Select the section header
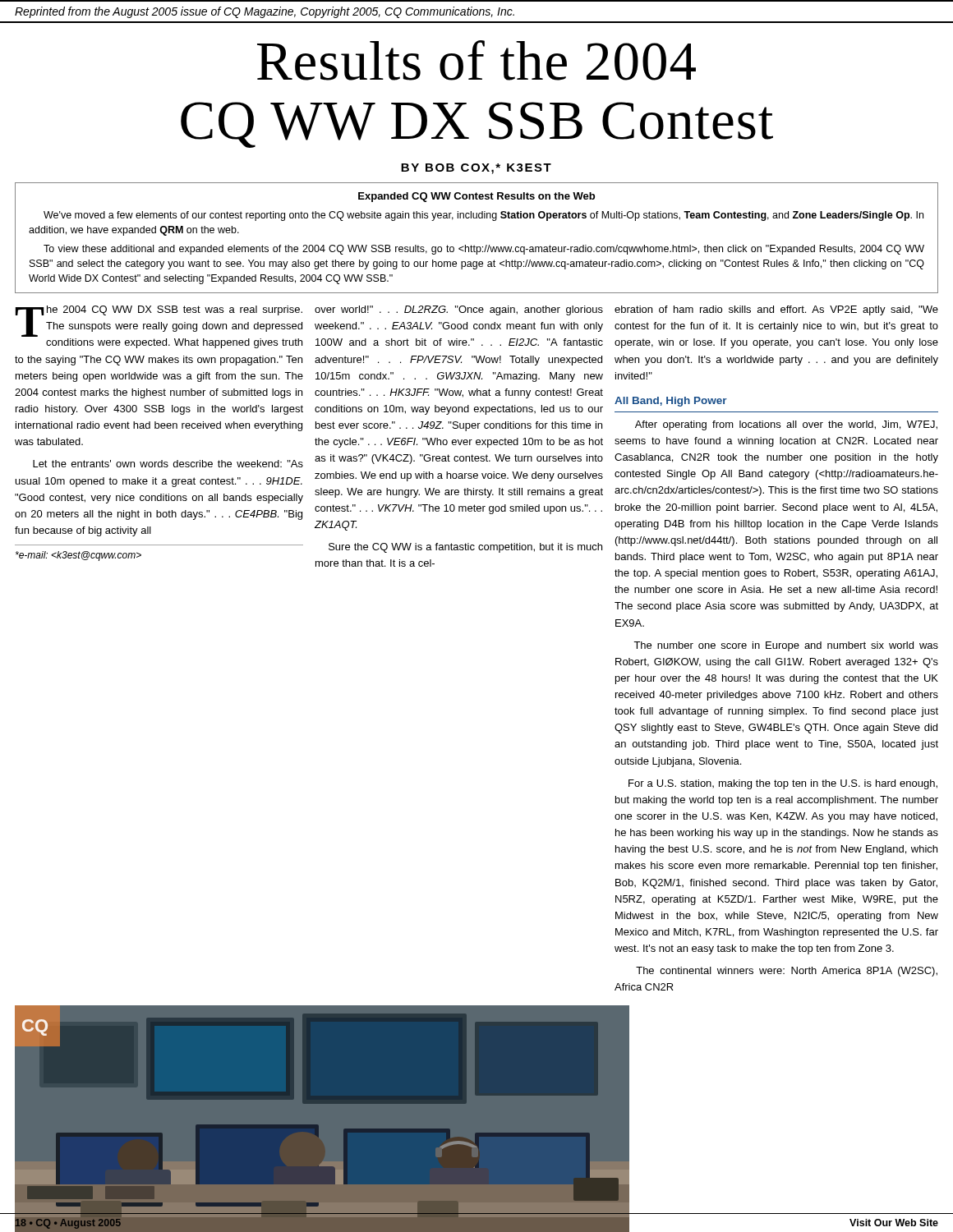The image size is (953, 1232). coord(671,400)
